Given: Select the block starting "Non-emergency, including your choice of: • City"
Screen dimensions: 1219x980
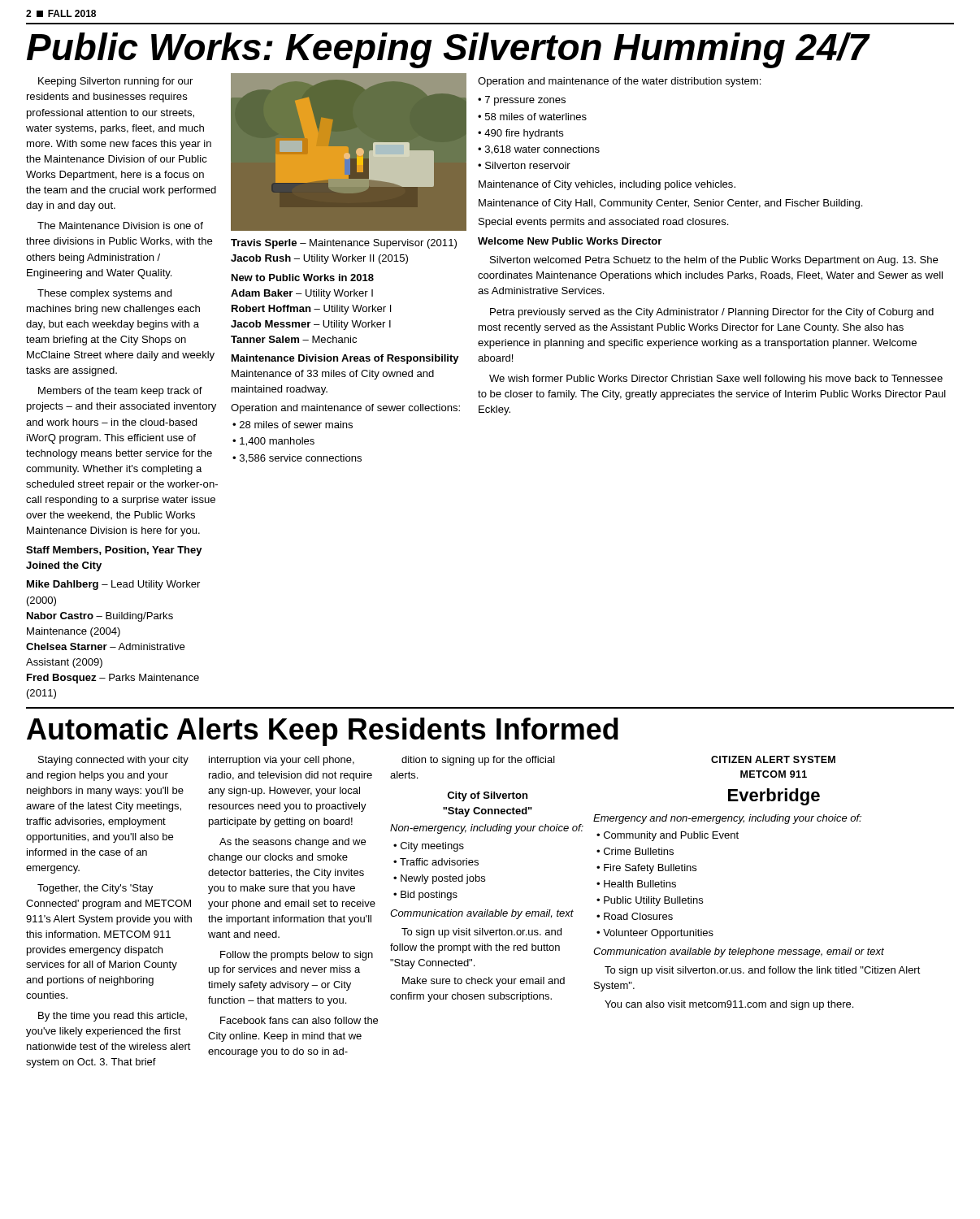Looking at the screenshot, I should pyautogui.click(x=488, y=913).
